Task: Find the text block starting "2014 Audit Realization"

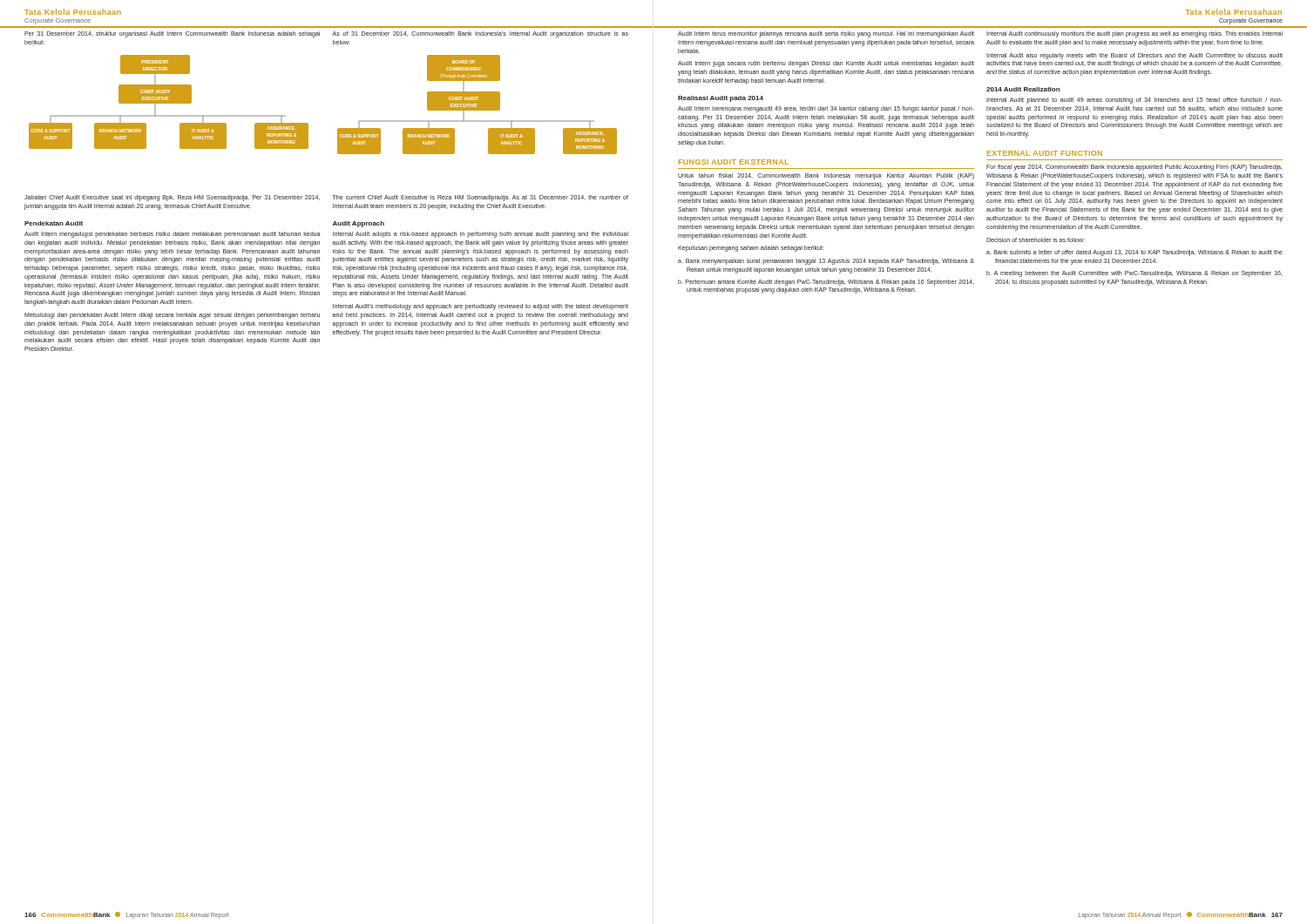Action: pos(1023,89)
